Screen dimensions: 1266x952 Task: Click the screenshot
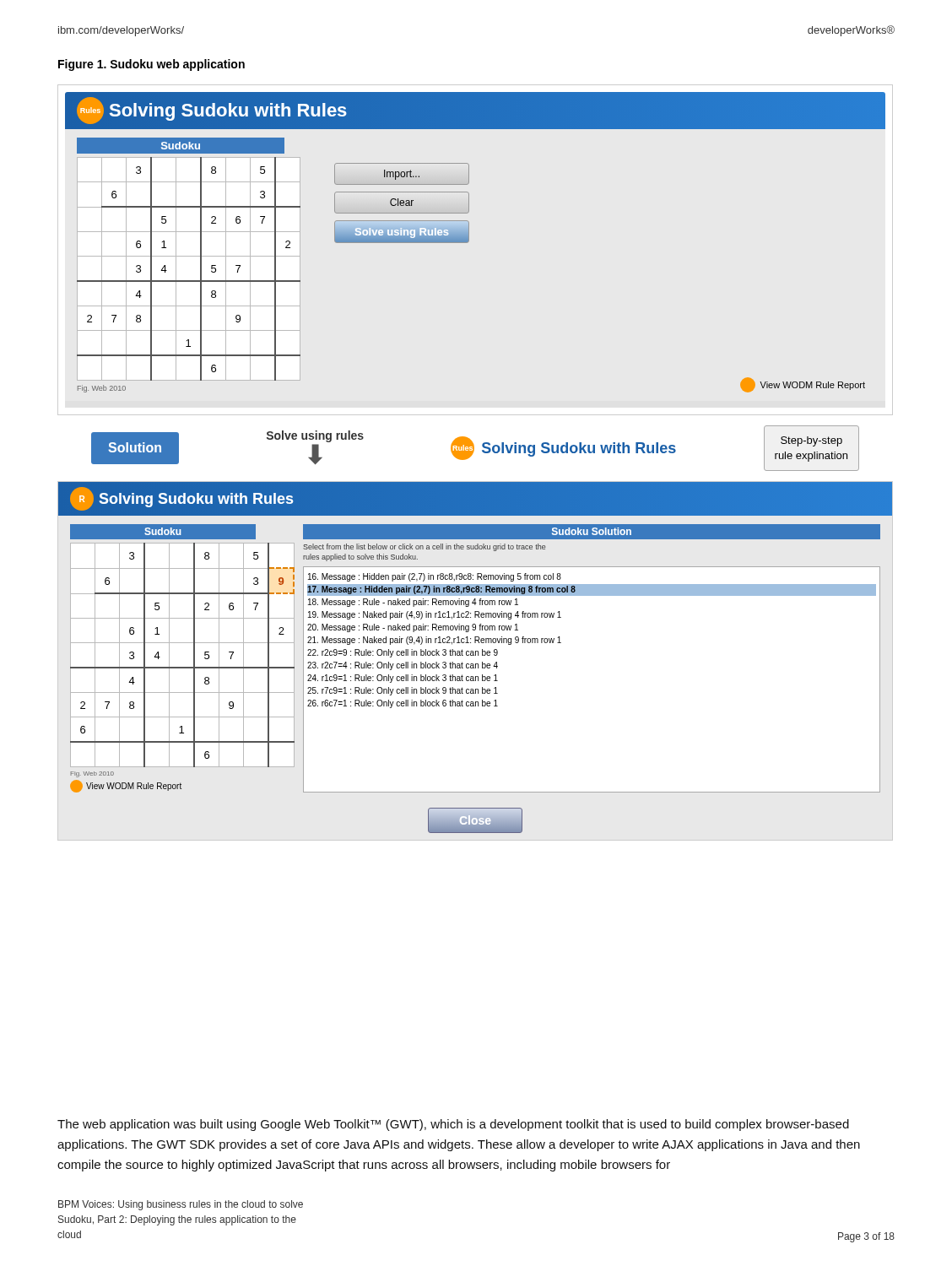[x=475, y=463]
